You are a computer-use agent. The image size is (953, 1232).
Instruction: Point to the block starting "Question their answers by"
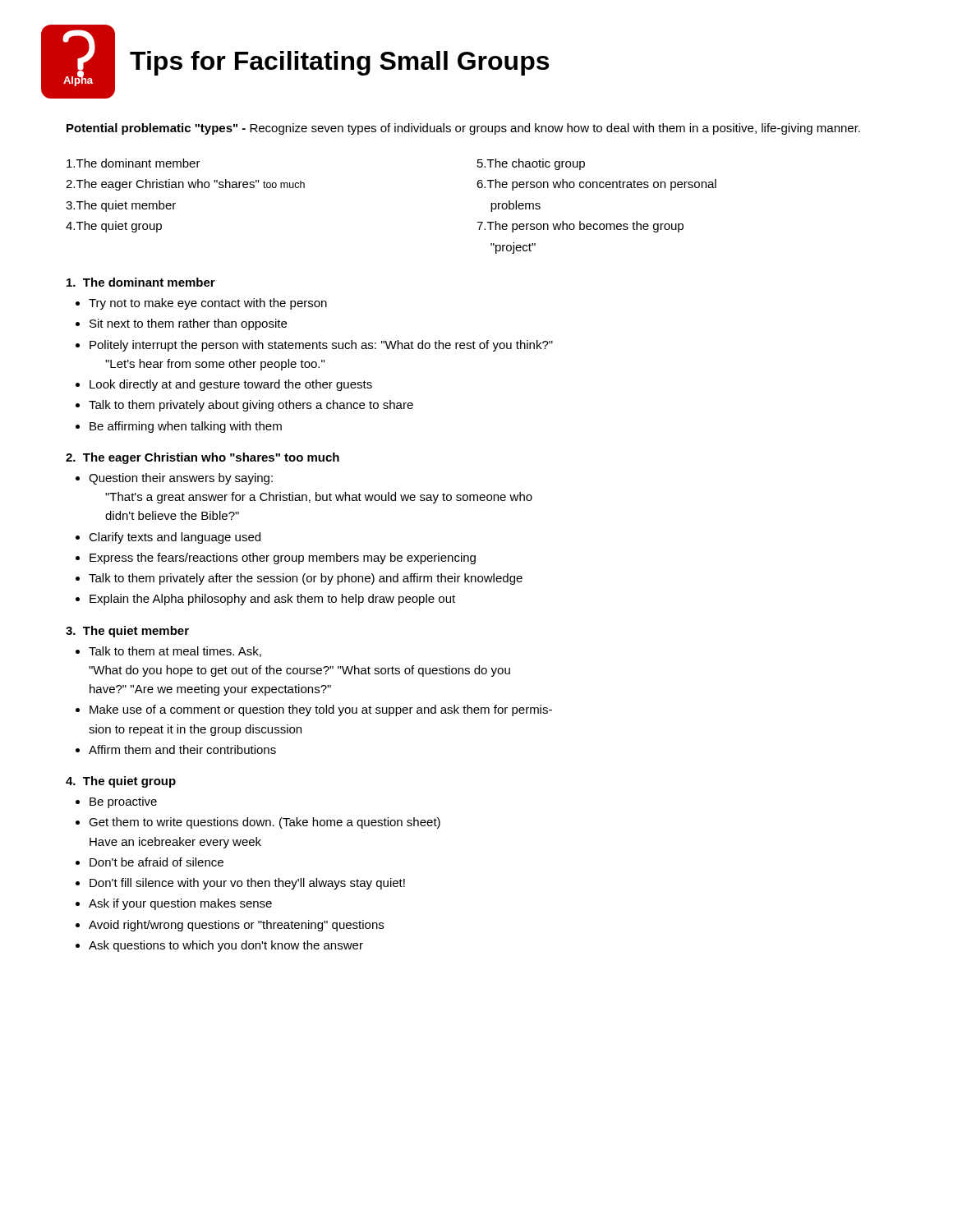(x=488, y=498)
